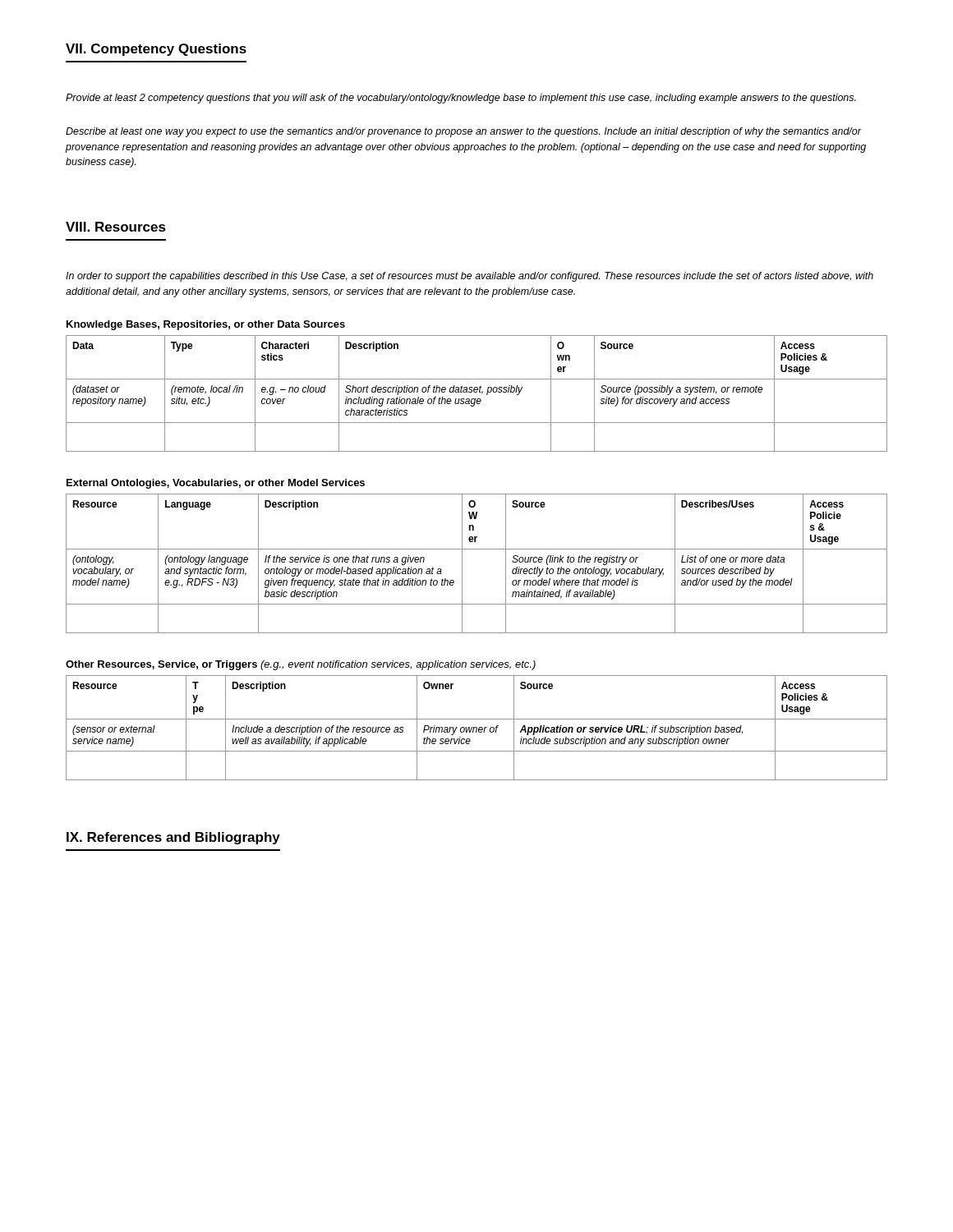Select the region starting "Describe at least"
The width and height of the screenshot is (953, 1232).
[x=466, y=147]
